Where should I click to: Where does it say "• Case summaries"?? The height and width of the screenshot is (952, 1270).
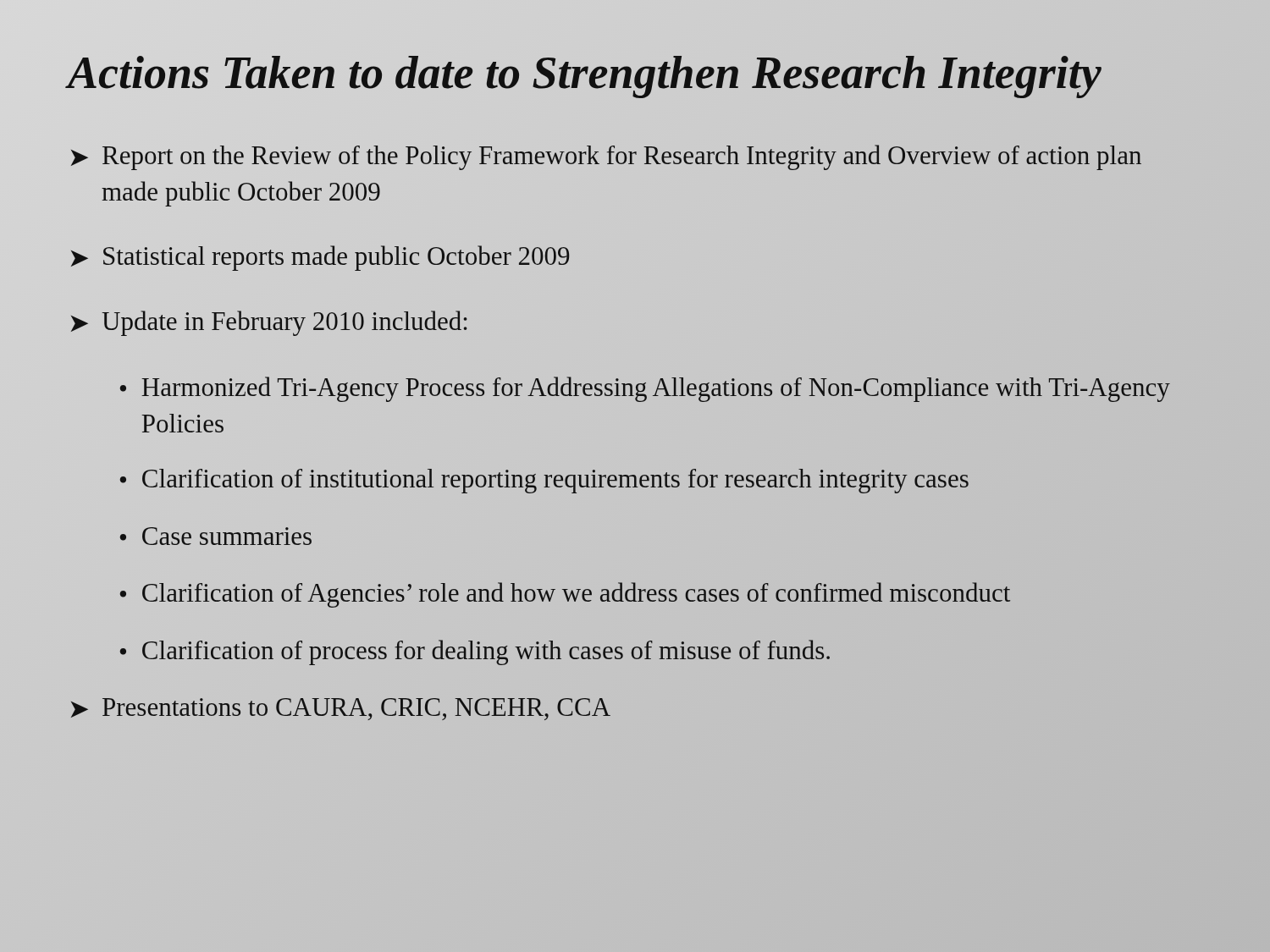pos(216,536)
